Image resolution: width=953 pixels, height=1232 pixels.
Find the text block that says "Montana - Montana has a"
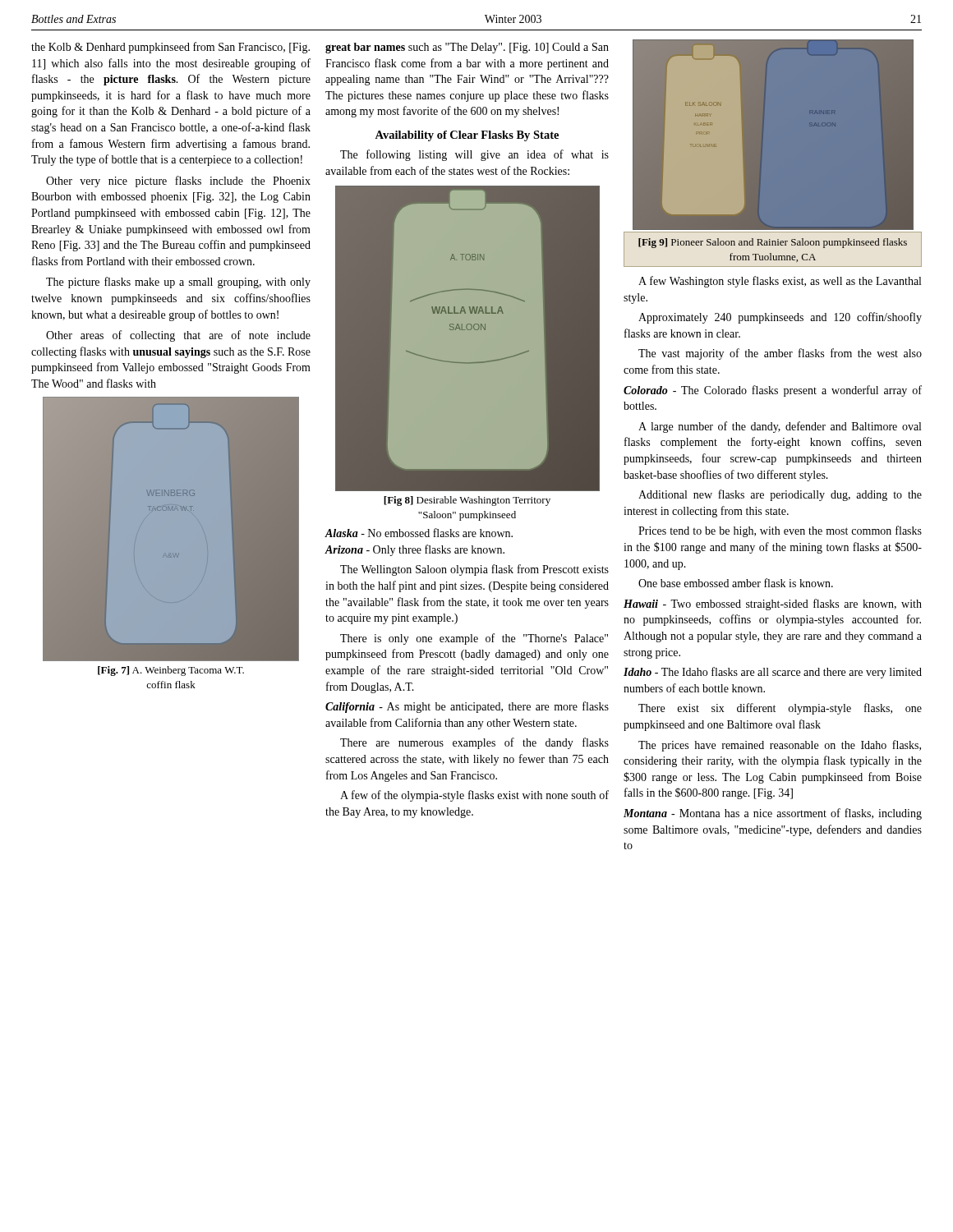click(x=773, y=830)
